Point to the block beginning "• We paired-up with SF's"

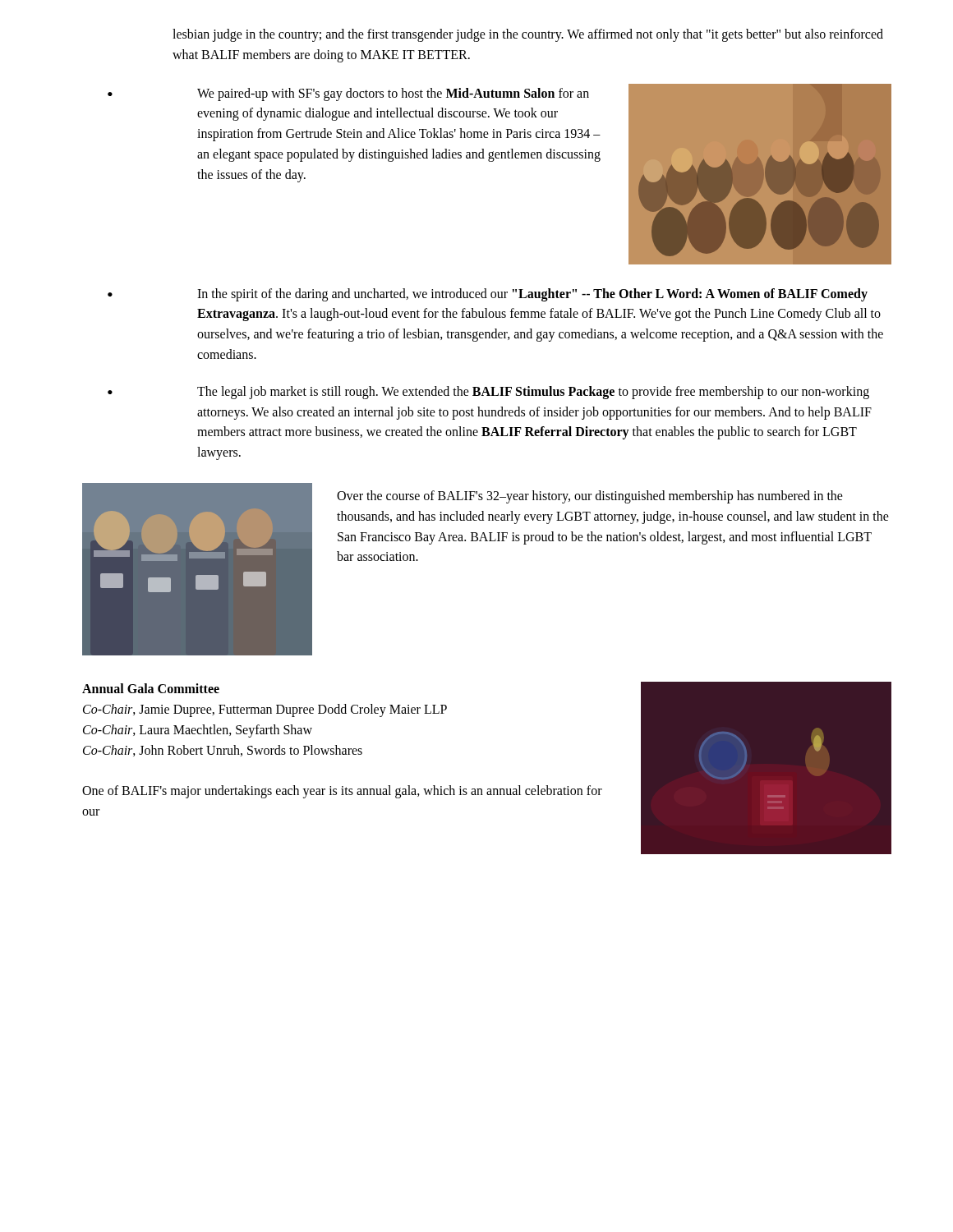click(x=487, y=175)
